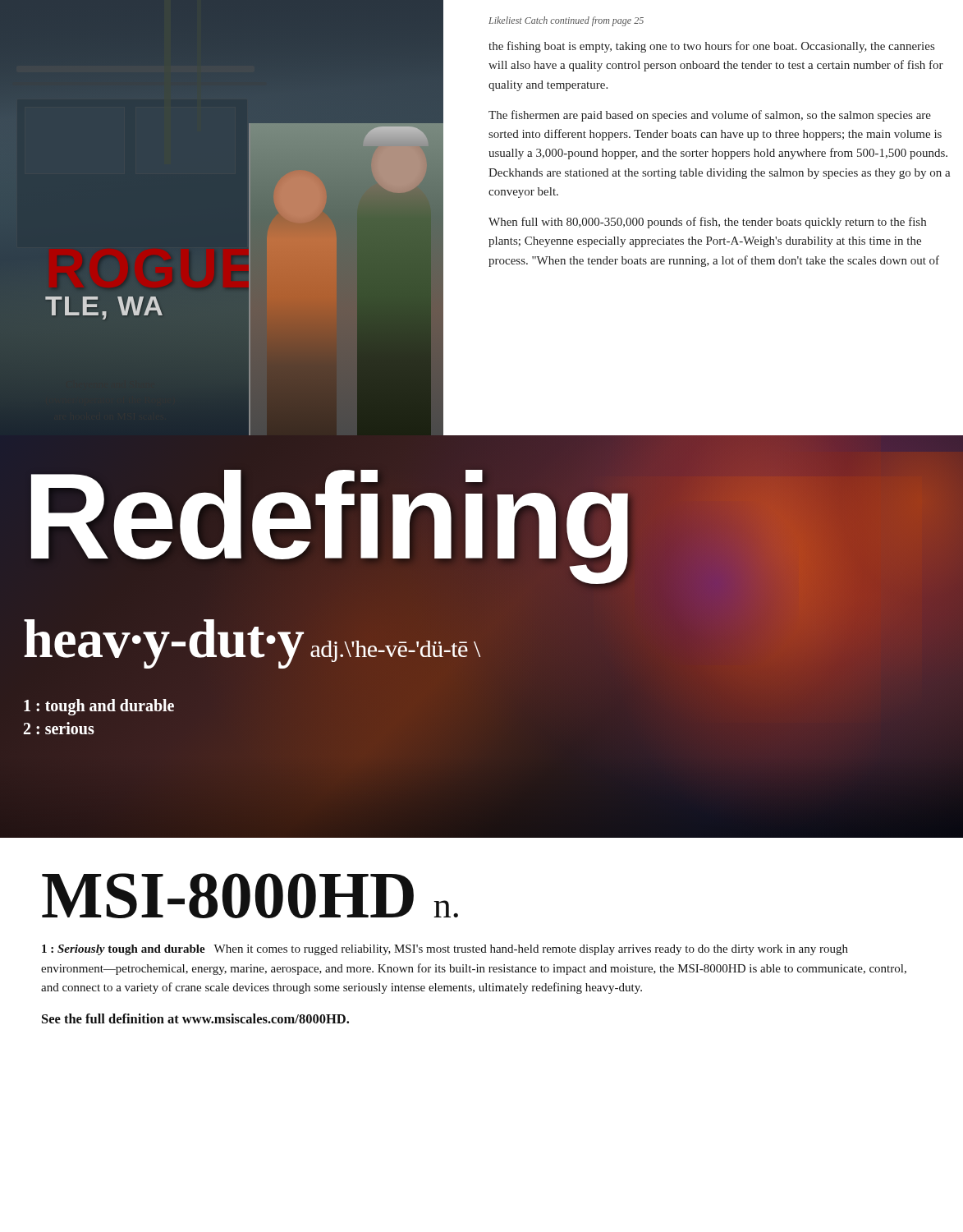The image size is (963, 1232).
Task: Select the text starting "See the full definition at"
Action: tap(195, 1019)
